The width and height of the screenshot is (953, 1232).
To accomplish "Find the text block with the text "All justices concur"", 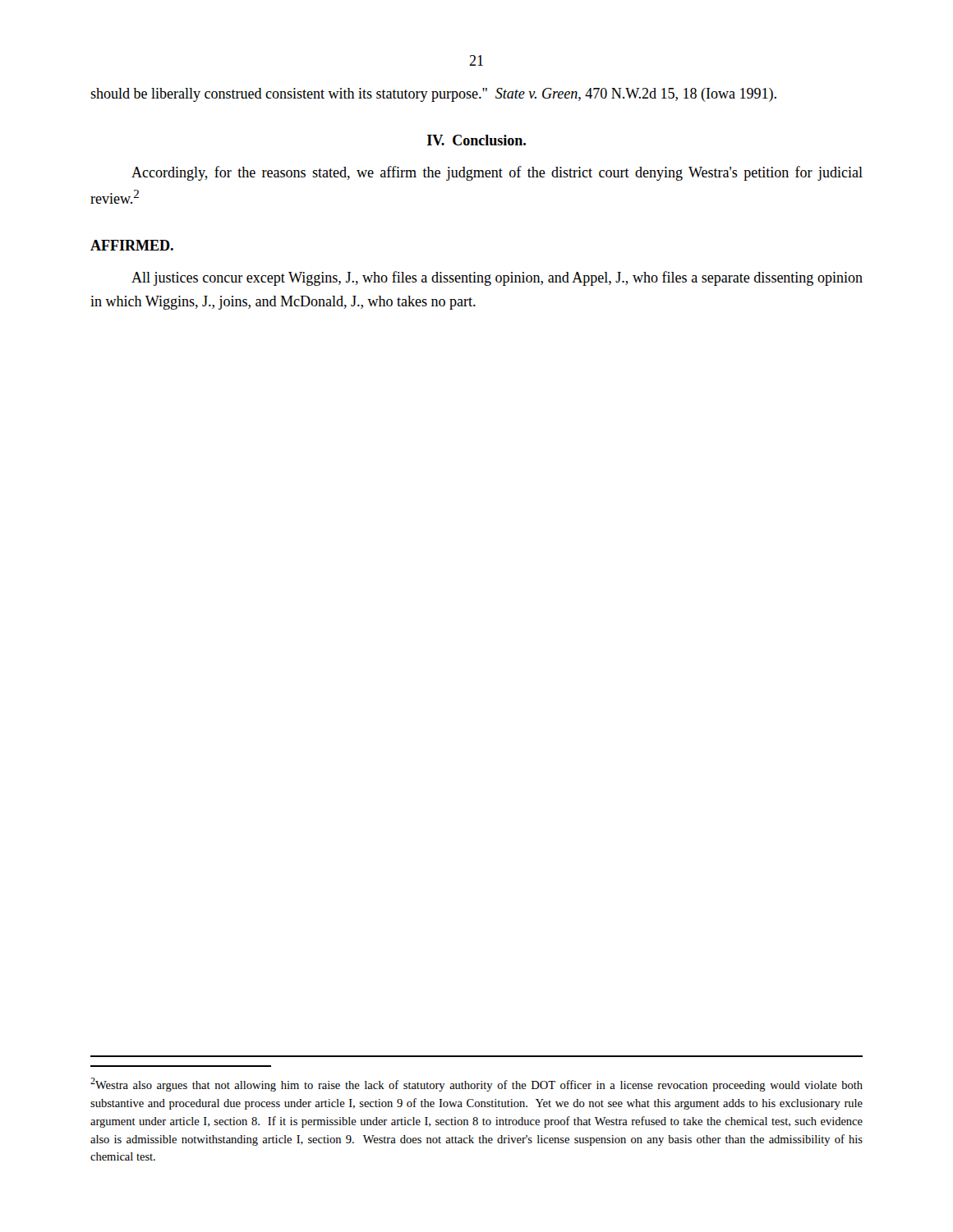I will click(476, 289).
